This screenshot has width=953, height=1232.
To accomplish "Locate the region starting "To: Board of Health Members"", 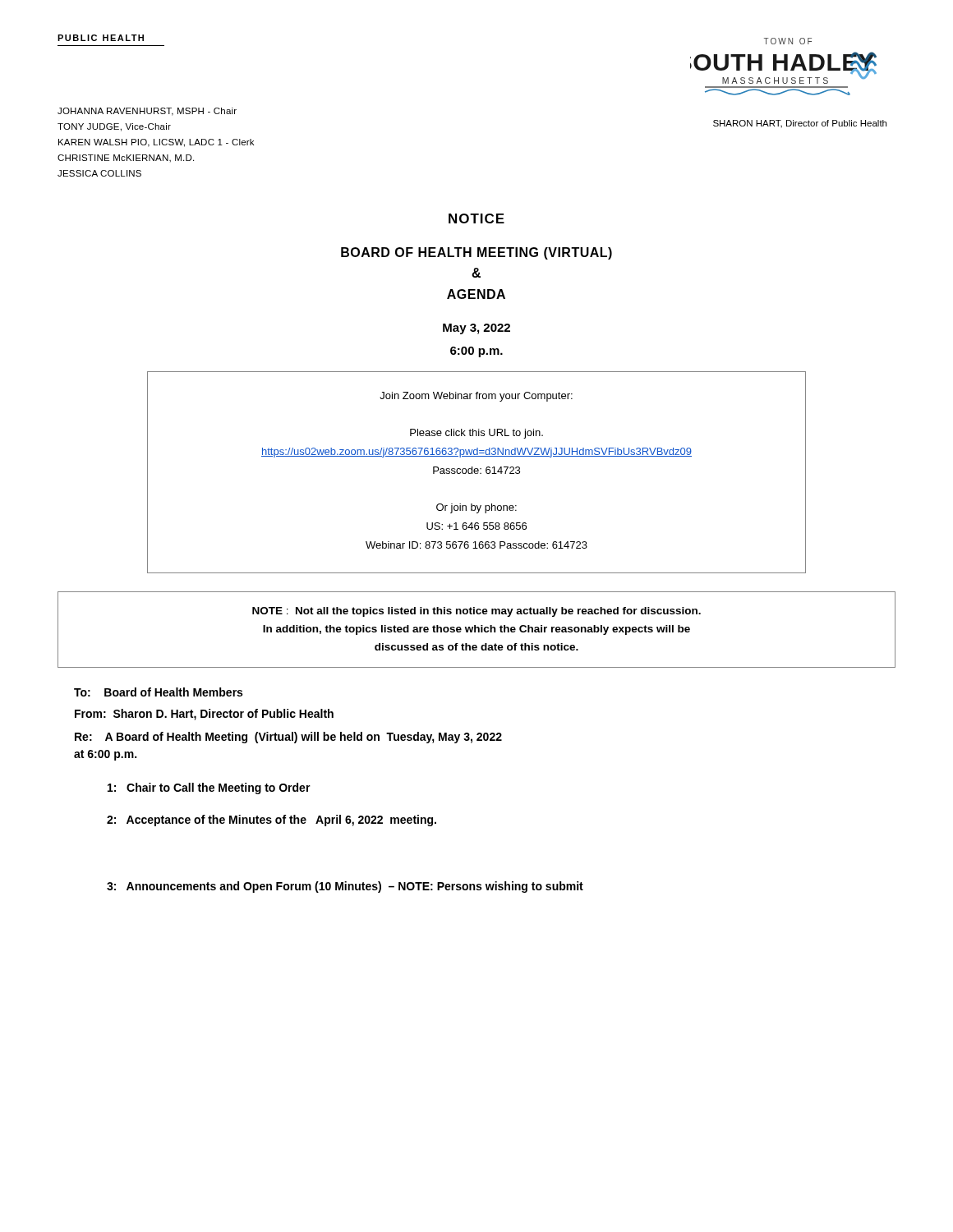I will pyautogui.click(x=159, y=693).
